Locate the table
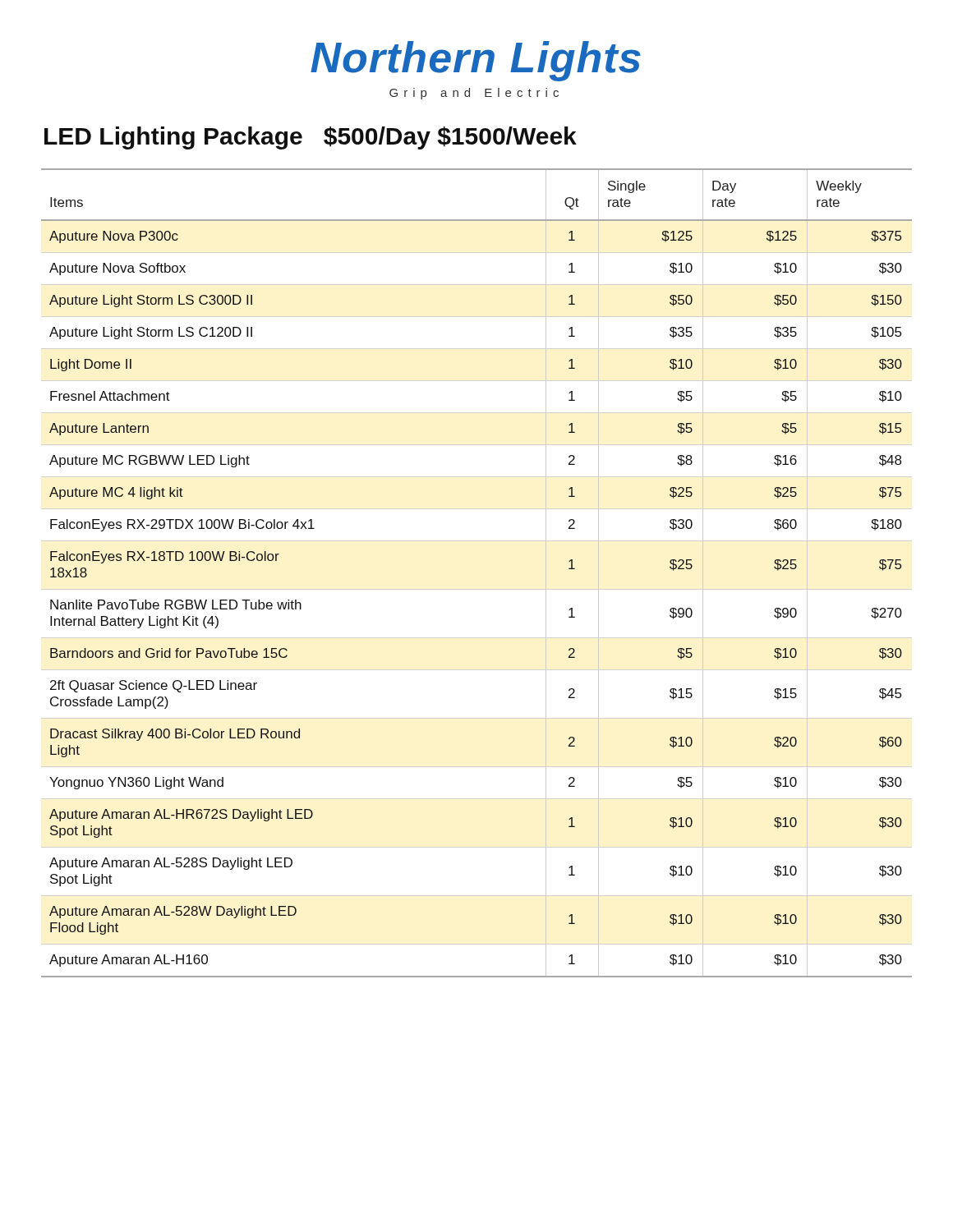Viewport: 953px width, 1232px height. (476, 573)
